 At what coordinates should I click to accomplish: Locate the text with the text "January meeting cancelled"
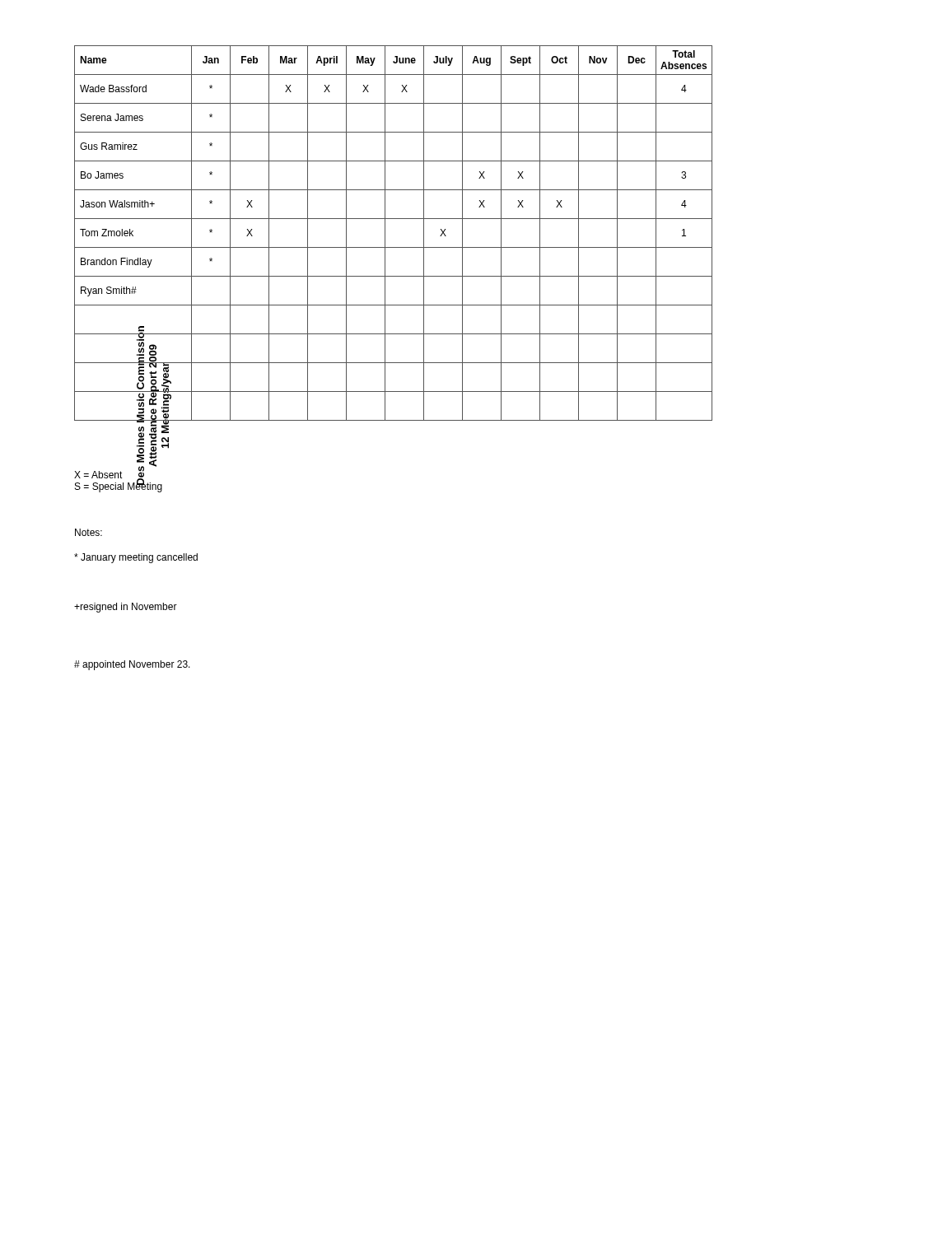[x=136, y=557]
